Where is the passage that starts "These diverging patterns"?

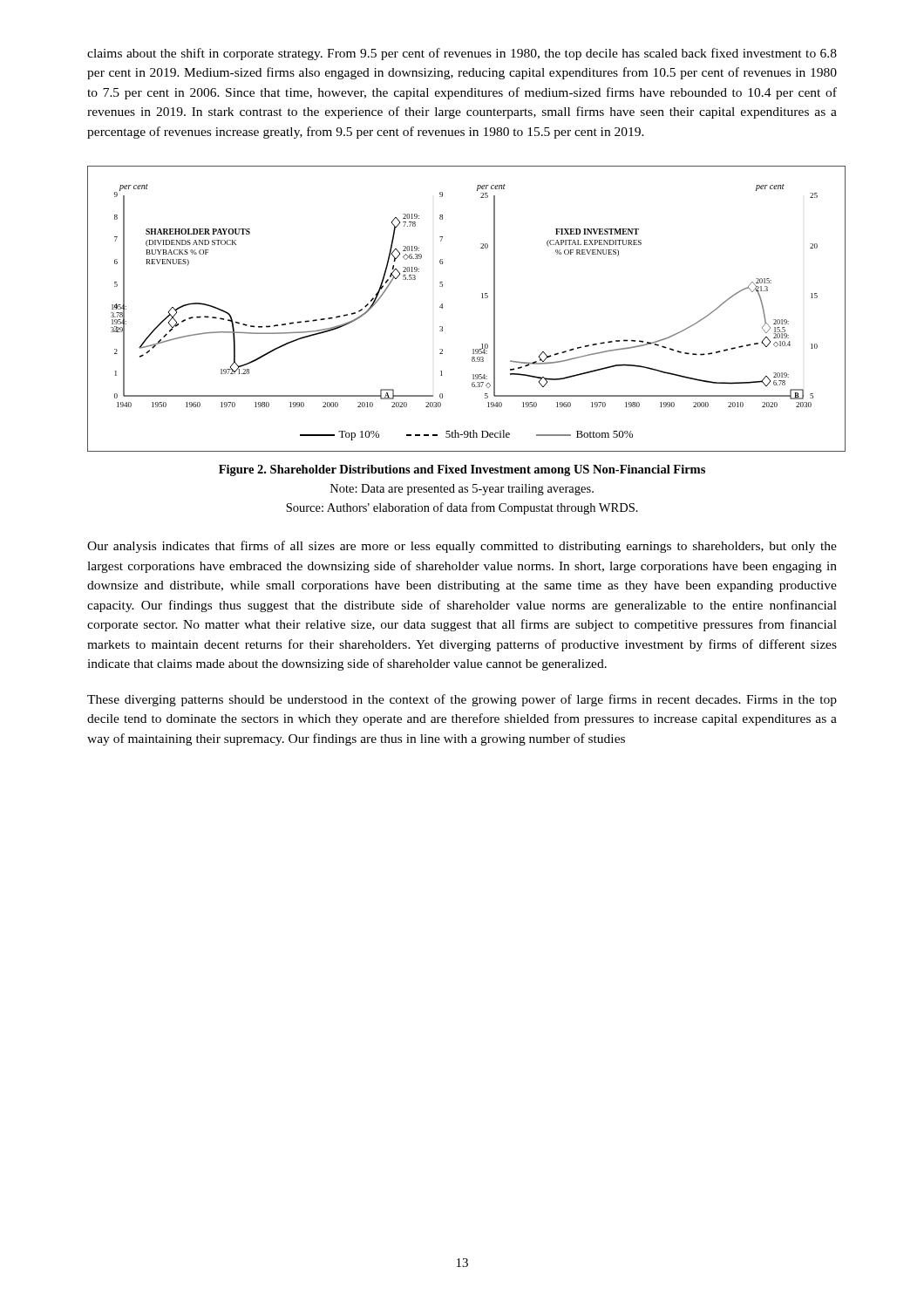coord(462,718)
